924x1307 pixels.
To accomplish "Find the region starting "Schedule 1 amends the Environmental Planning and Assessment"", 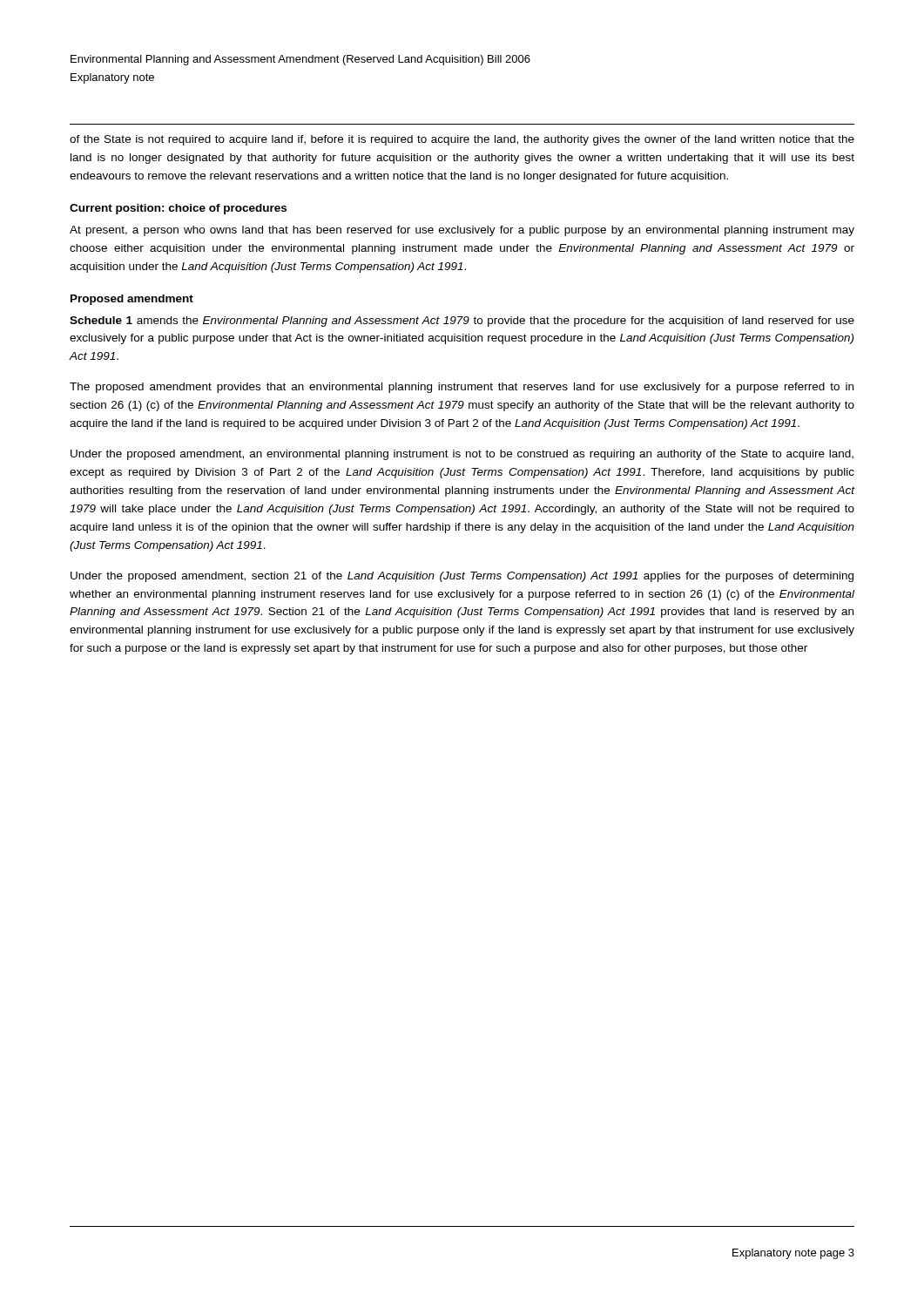I will pos(462,338).
